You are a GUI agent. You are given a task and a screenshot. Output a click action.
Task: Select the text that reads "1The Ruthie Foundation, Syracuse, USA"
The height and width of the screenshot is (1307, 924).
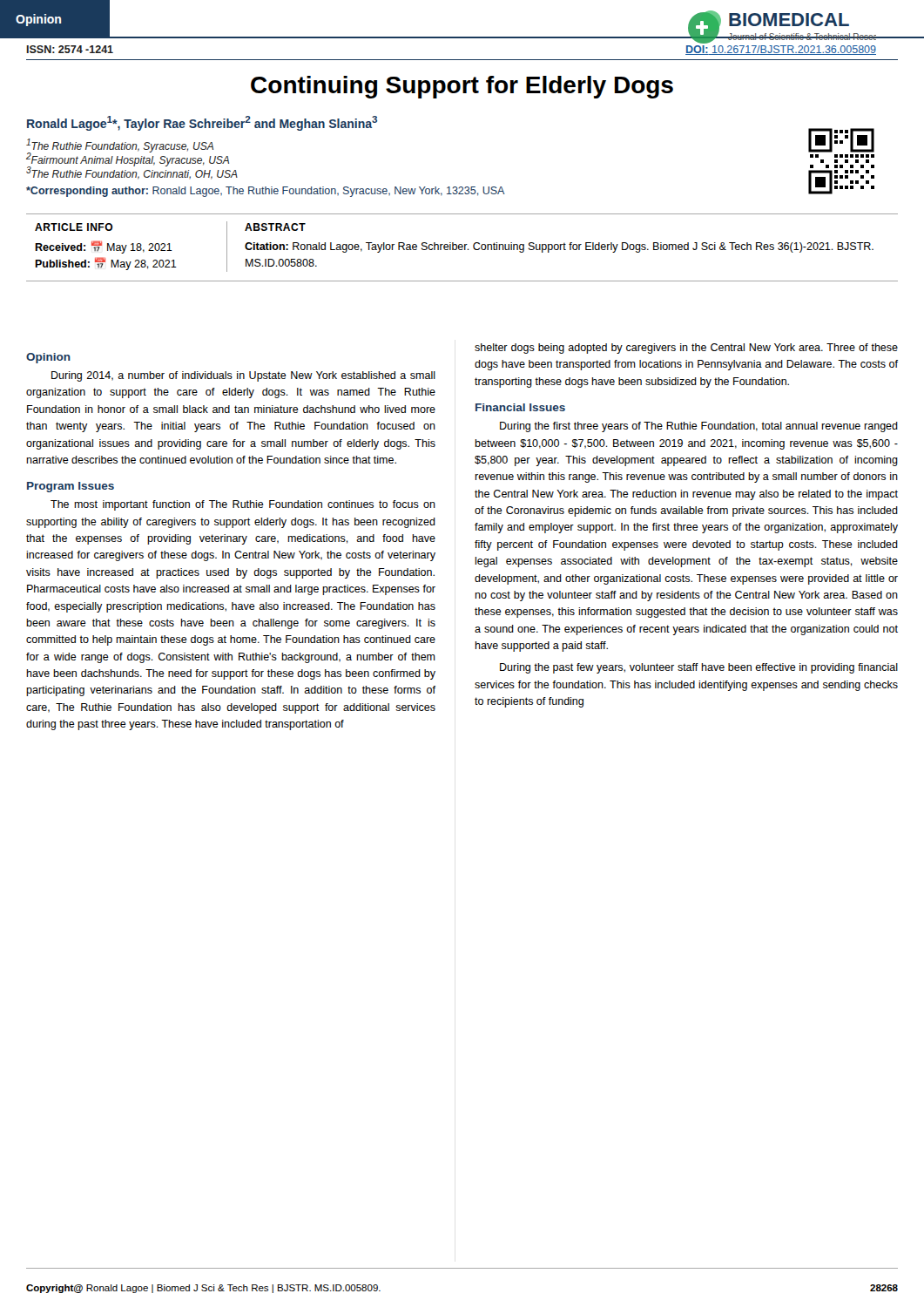point(120,145)
